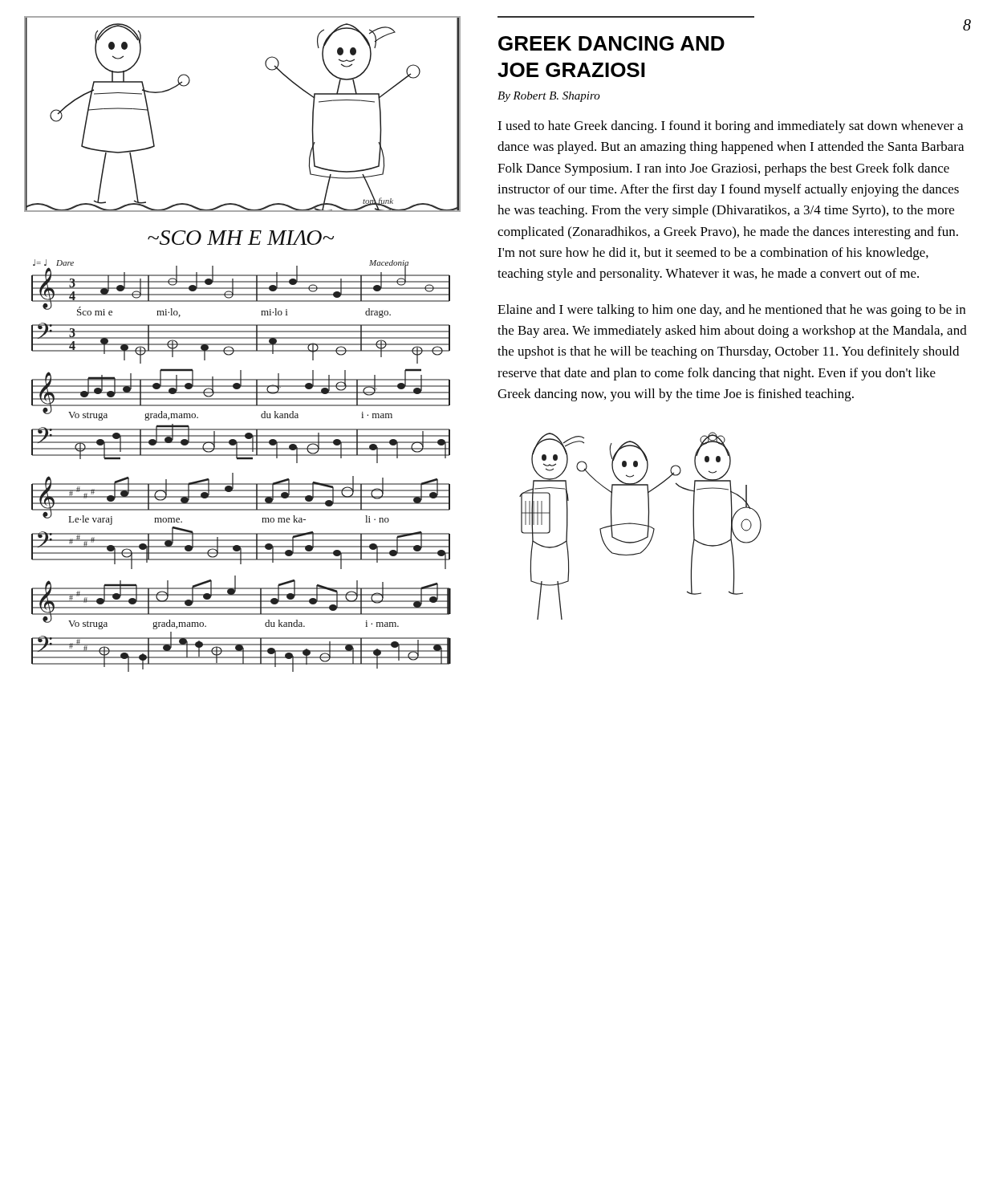Screen dimensions: 1204x995
Task: Select the passage starting "I used to hate Greek dancing."
Action: pyautogui.click(x=731, y=200)
